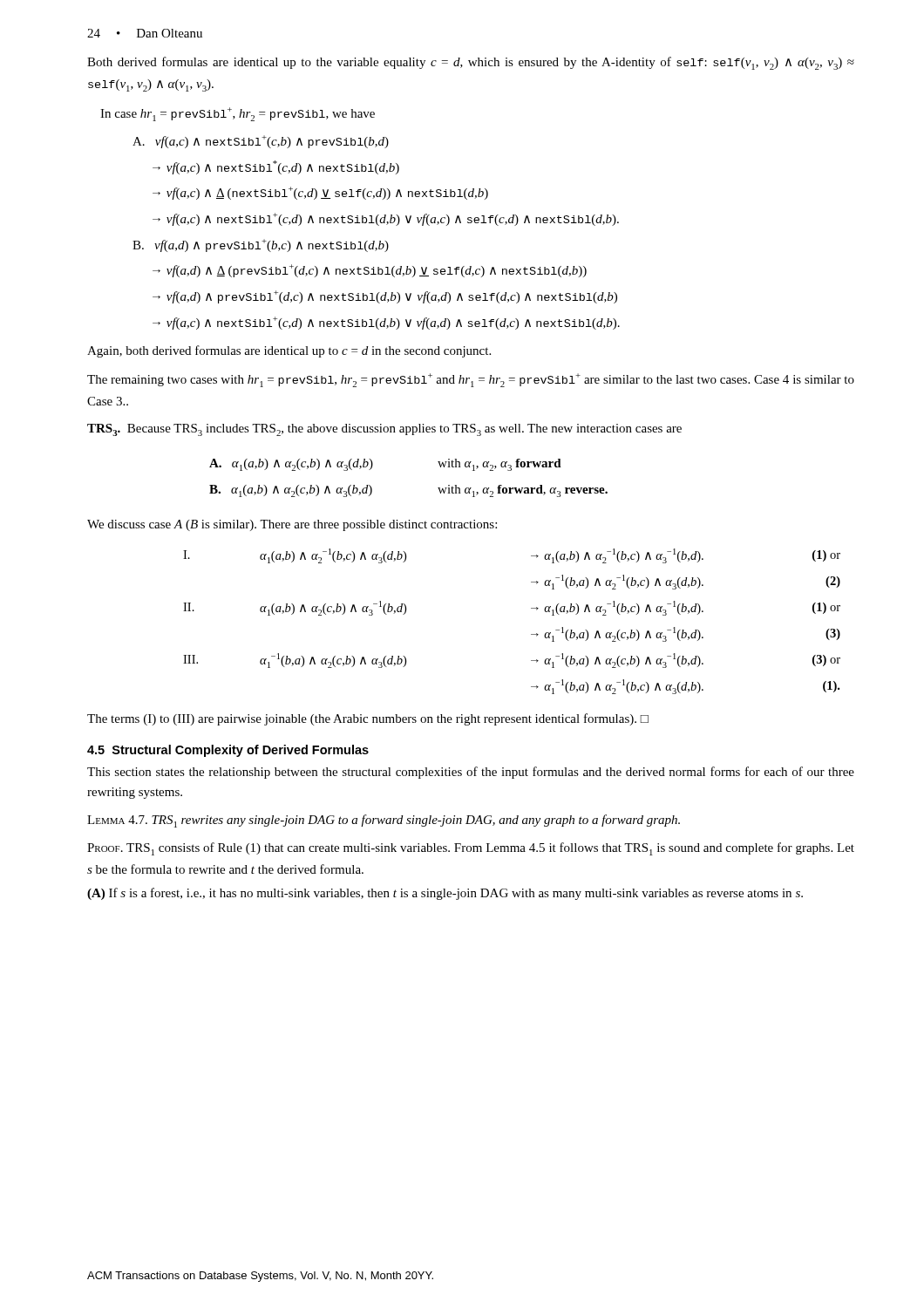
Task: Navigate to the element starting "In case hr1 = prevSibl+,"
Action: (x=231, y=114)
